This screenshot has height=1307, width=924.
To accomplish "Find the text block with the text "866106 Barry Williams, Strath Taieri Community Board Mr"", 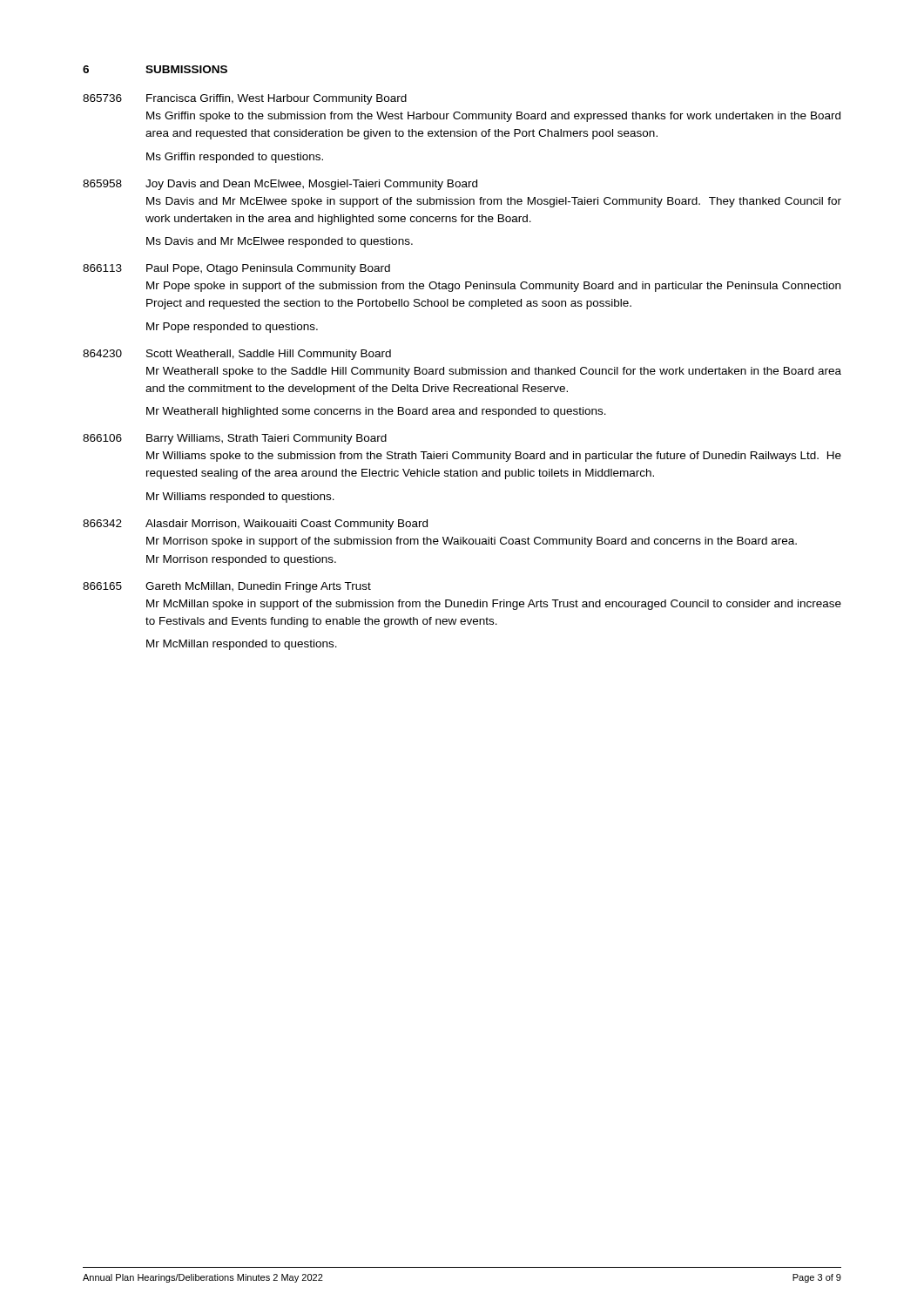I will pos(462,467).
